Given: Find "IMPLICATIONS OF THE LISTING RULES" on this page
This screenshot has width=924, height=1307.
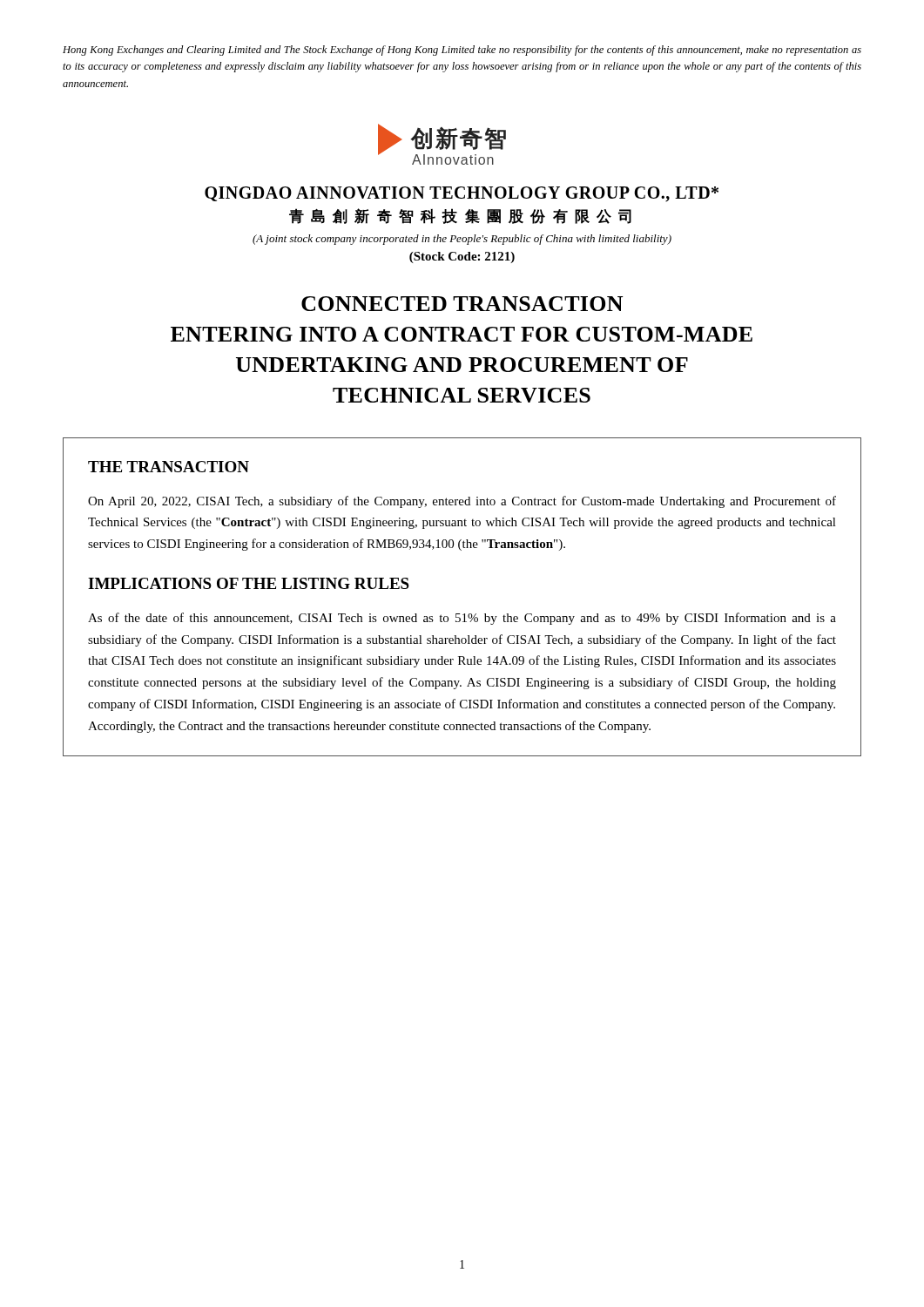Looking at the screenshot, I should point(249,583).
